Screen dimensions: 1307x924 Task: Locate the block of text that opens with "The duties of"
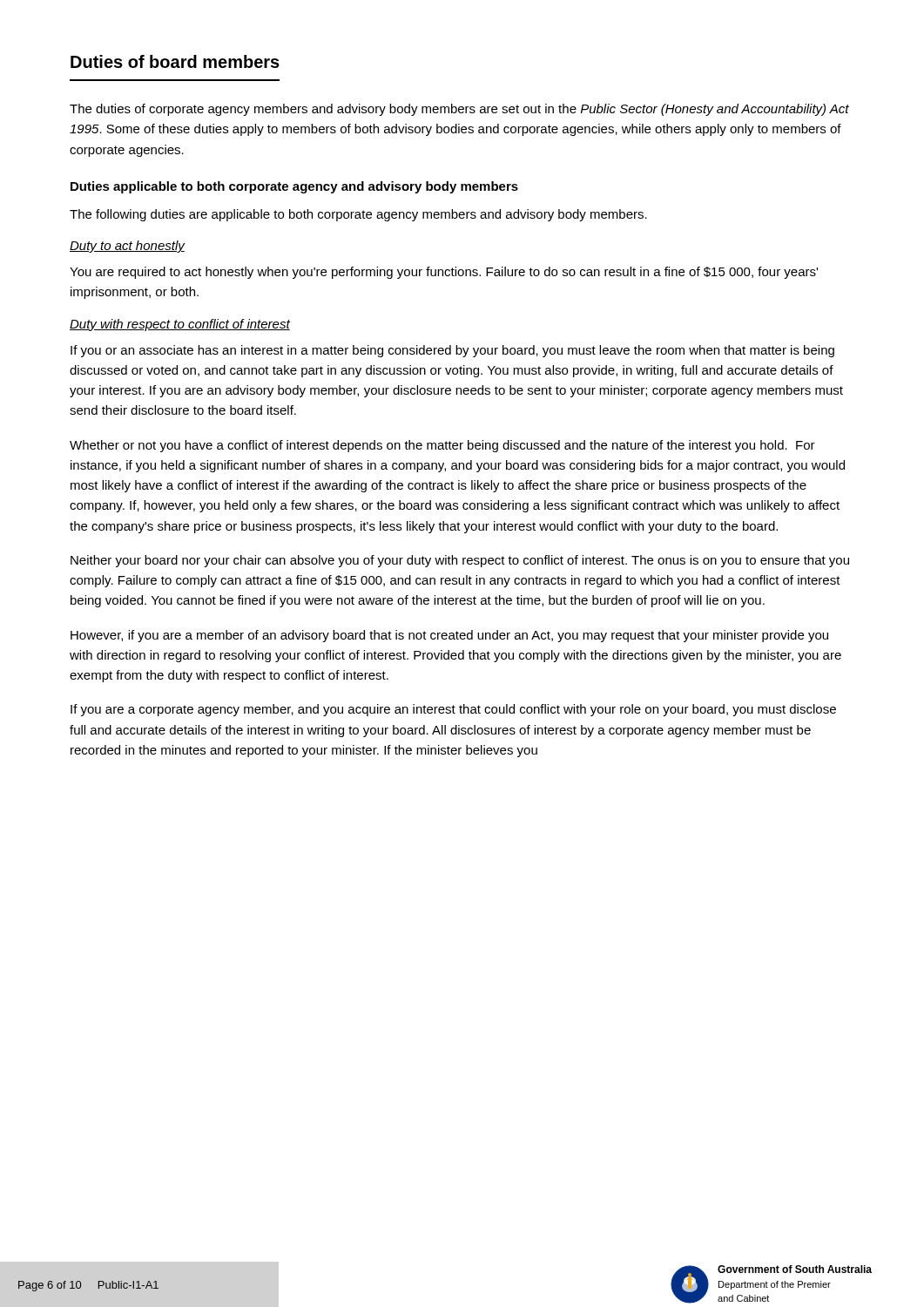point(459,129)
